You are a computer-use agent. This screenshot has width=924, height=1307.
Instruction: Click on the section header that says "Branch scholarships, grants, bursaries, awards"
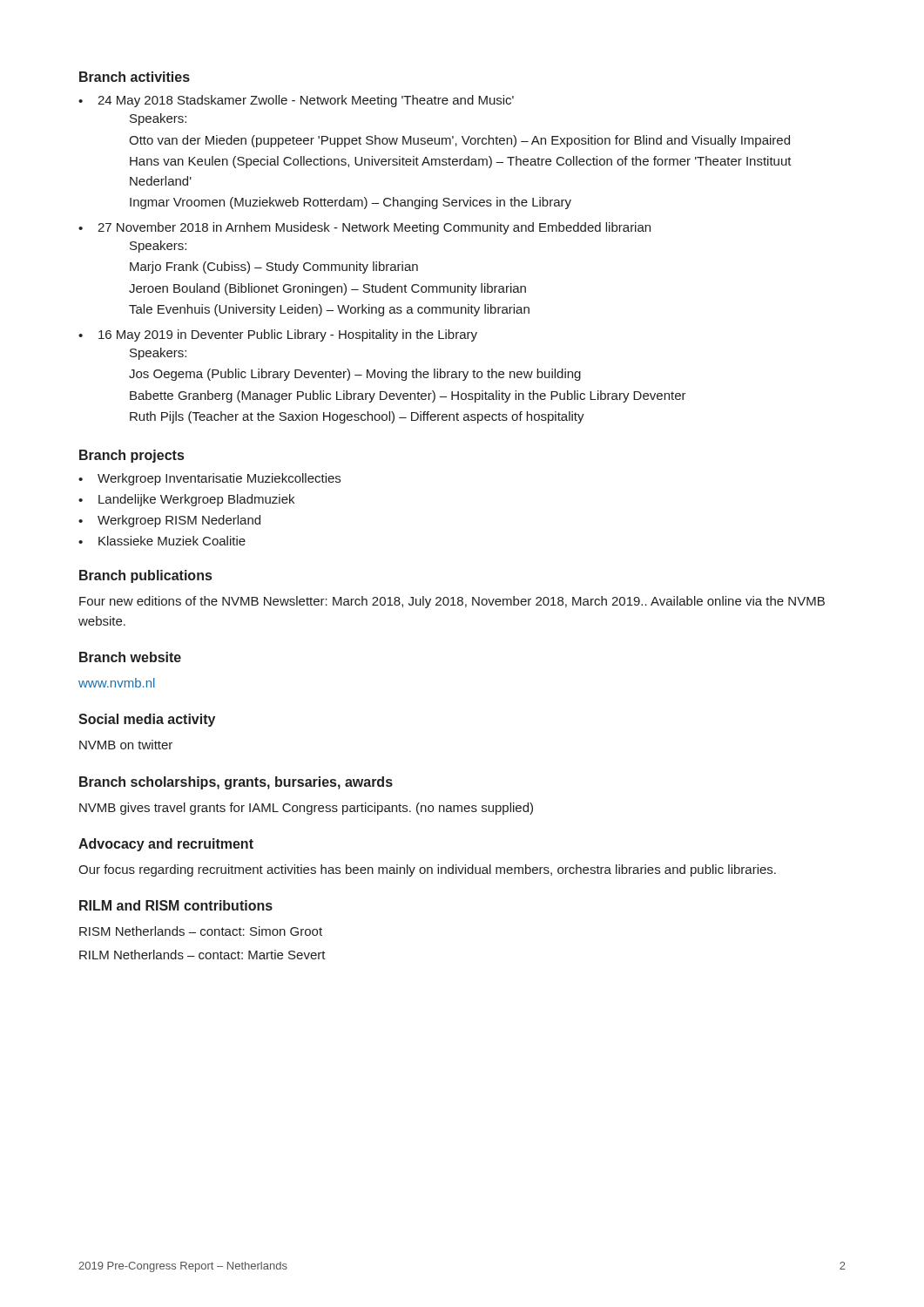(236, 782)
